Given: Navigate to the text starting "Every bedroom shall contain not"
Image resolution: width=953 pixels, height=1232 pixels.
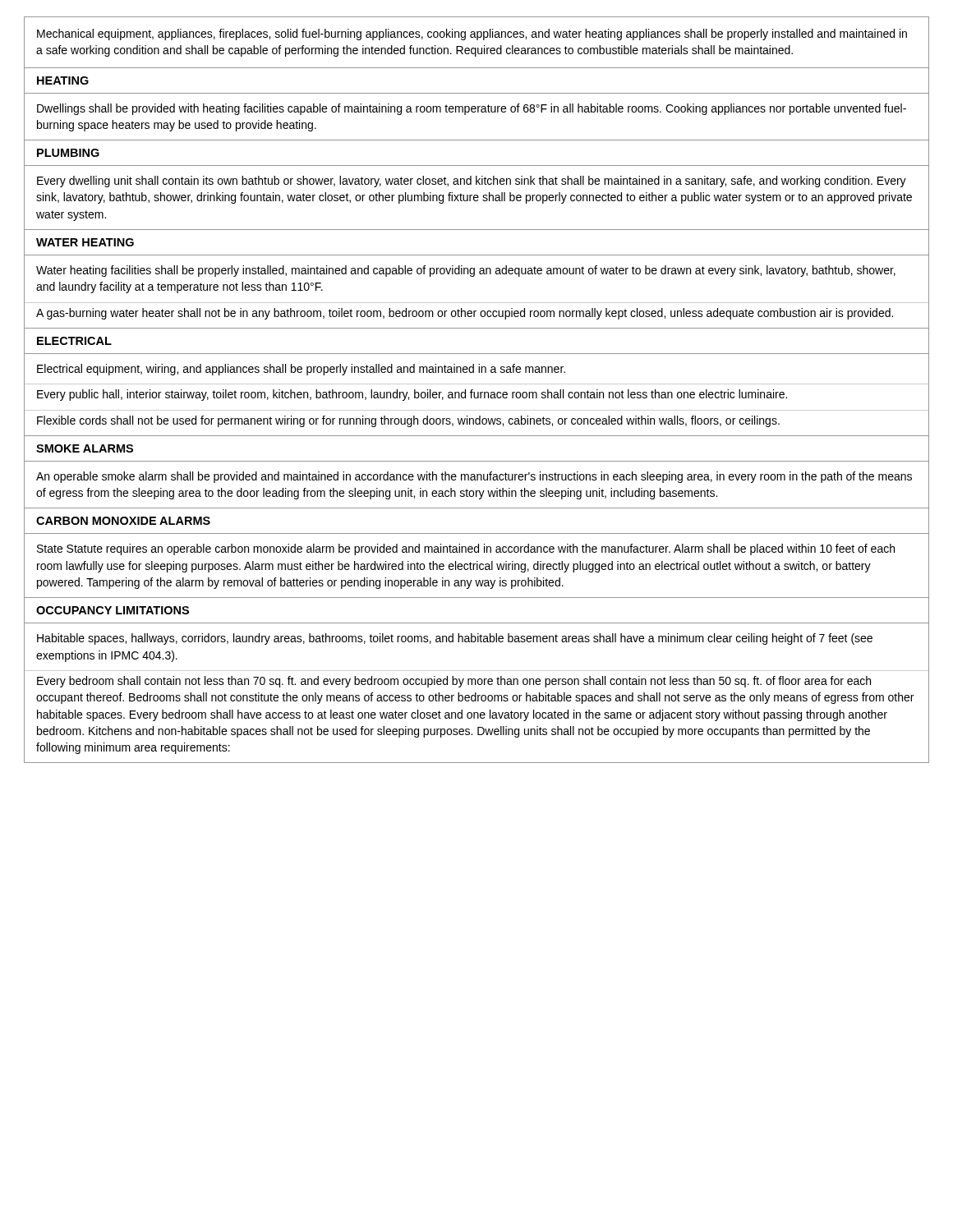Looking at the screenshot, I should click(x=475, y=714).
